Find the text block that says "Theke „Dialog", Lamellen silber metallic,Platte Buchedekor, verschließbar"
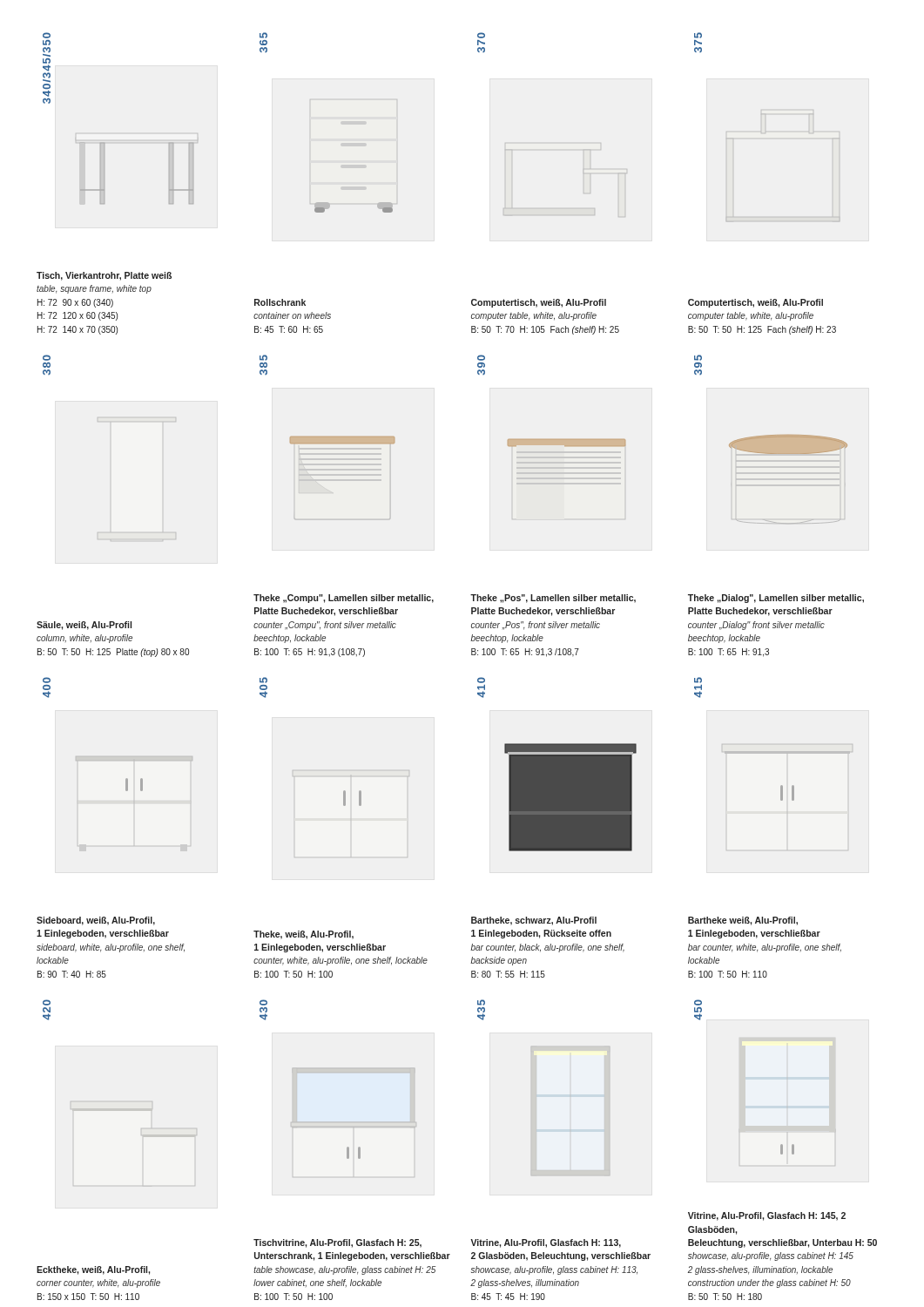Screen dimensions: 1307x924 coord(776,625)
